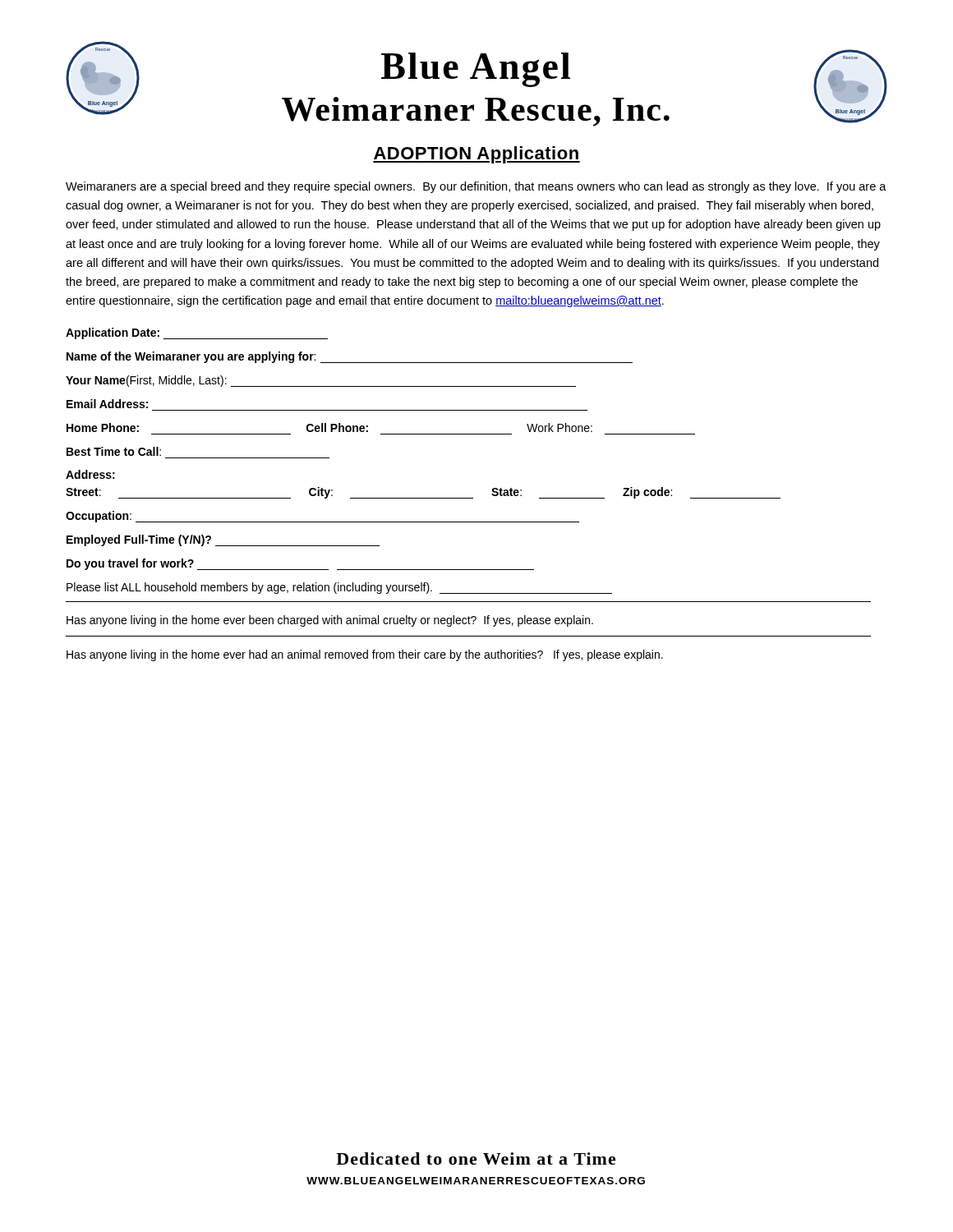Find the block starting "ADOPTION Application"
This screenshot has width=953, height=1232.
(476, 153)
